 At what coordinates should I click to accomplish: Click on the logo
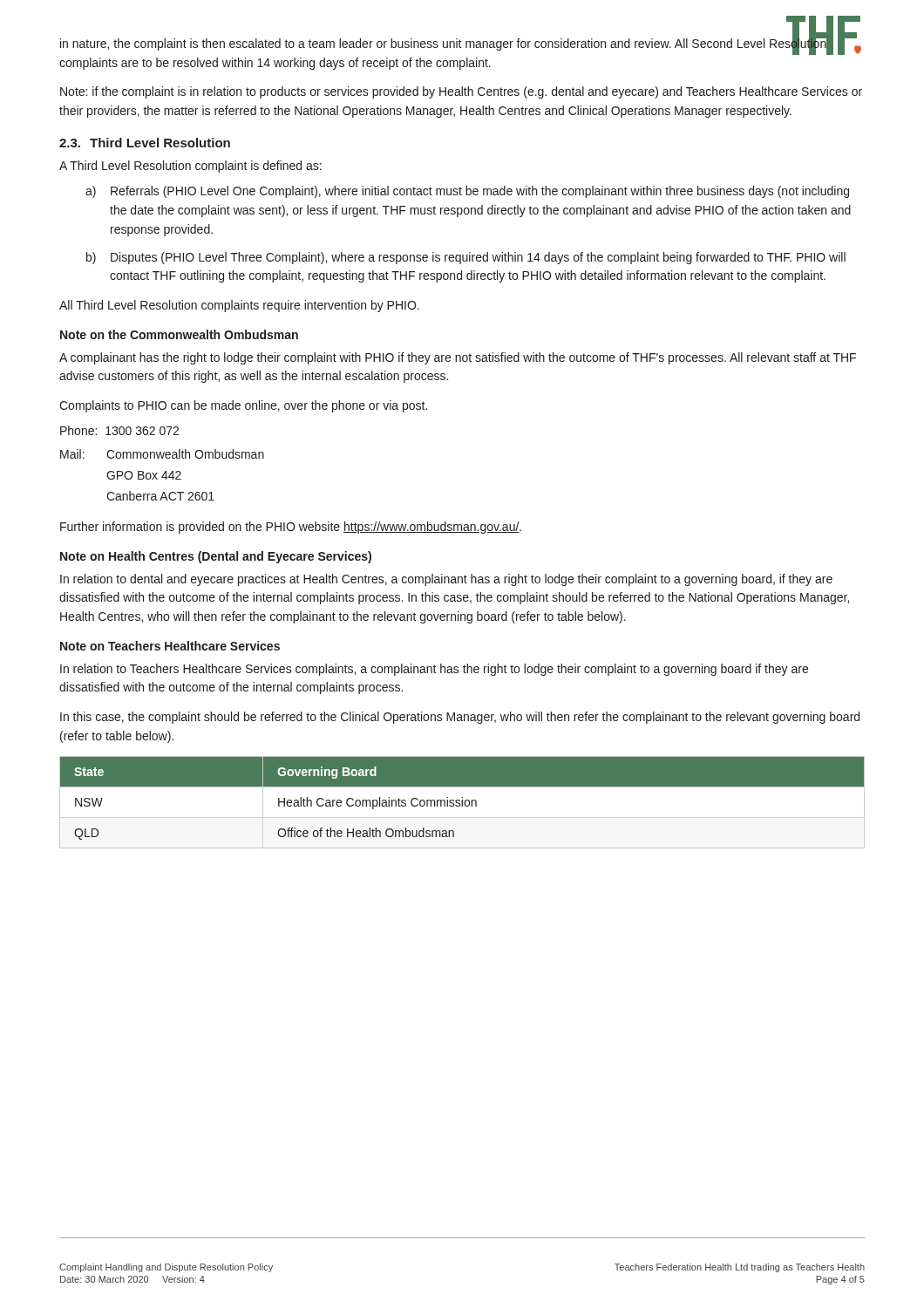click(x=825, y=40)
